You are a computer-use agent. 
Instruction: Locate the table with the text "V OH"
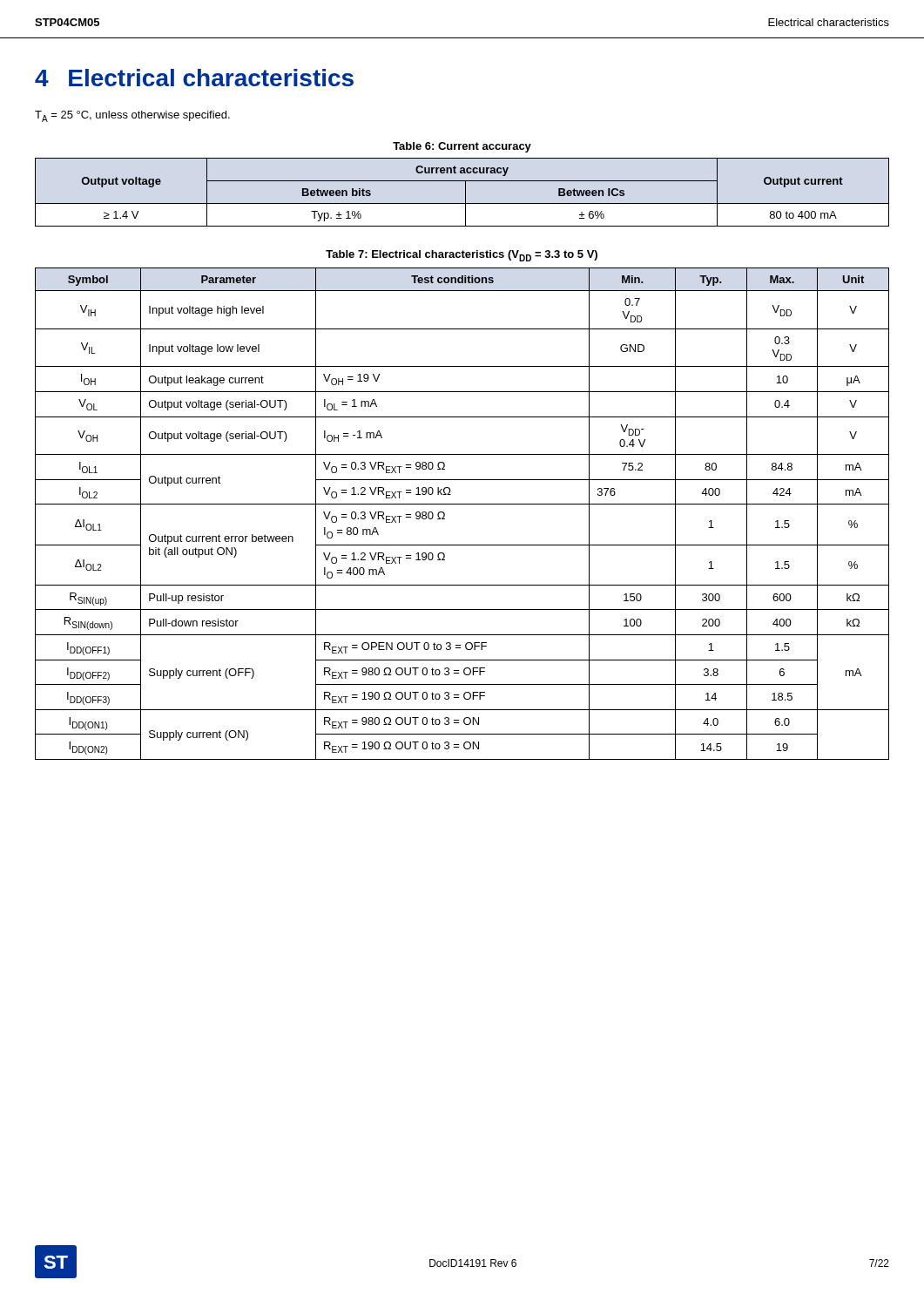point(462,514)
